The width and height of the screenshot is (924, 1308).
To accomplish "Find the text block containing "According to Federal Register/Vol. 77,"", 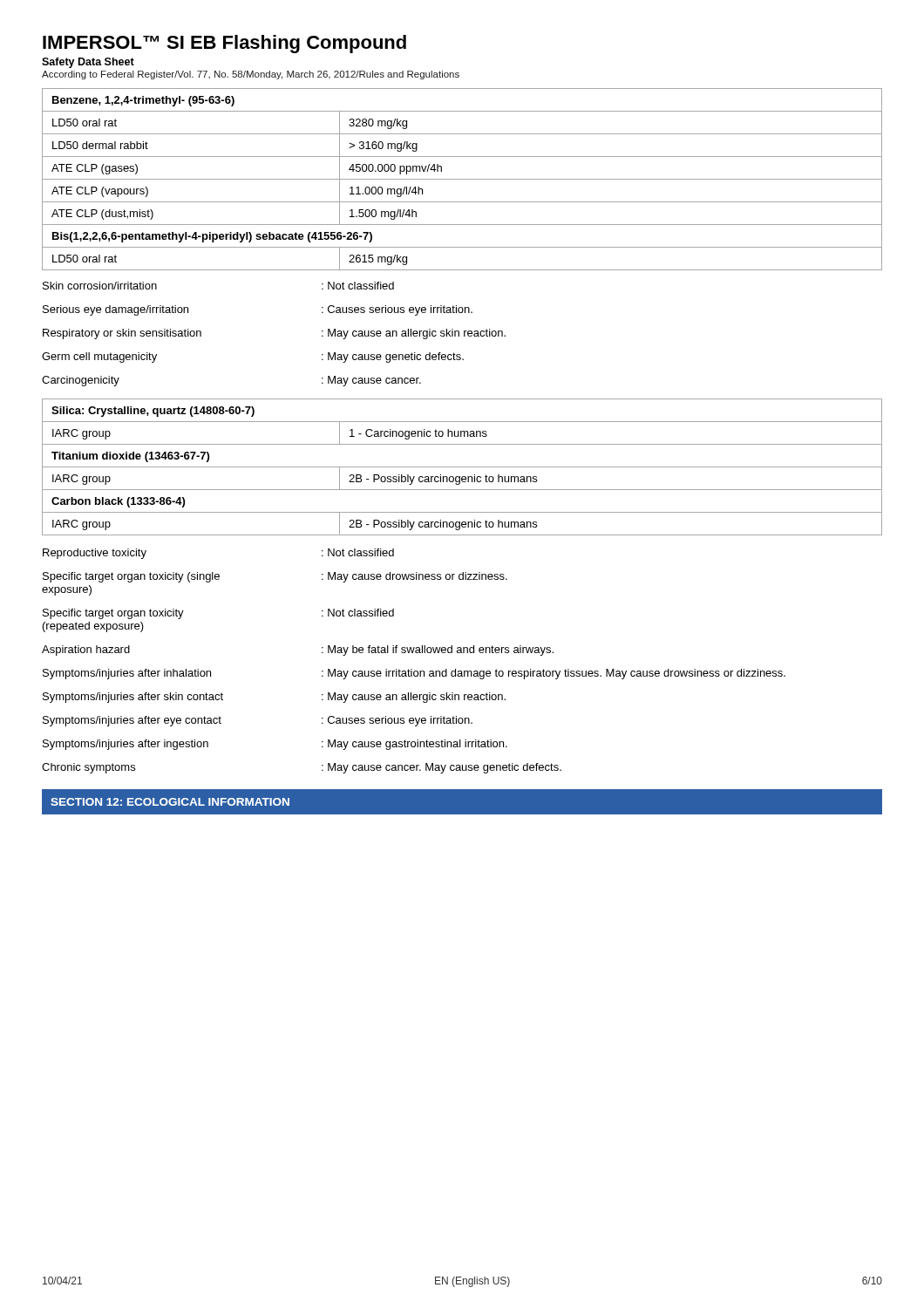I will 251,74.
